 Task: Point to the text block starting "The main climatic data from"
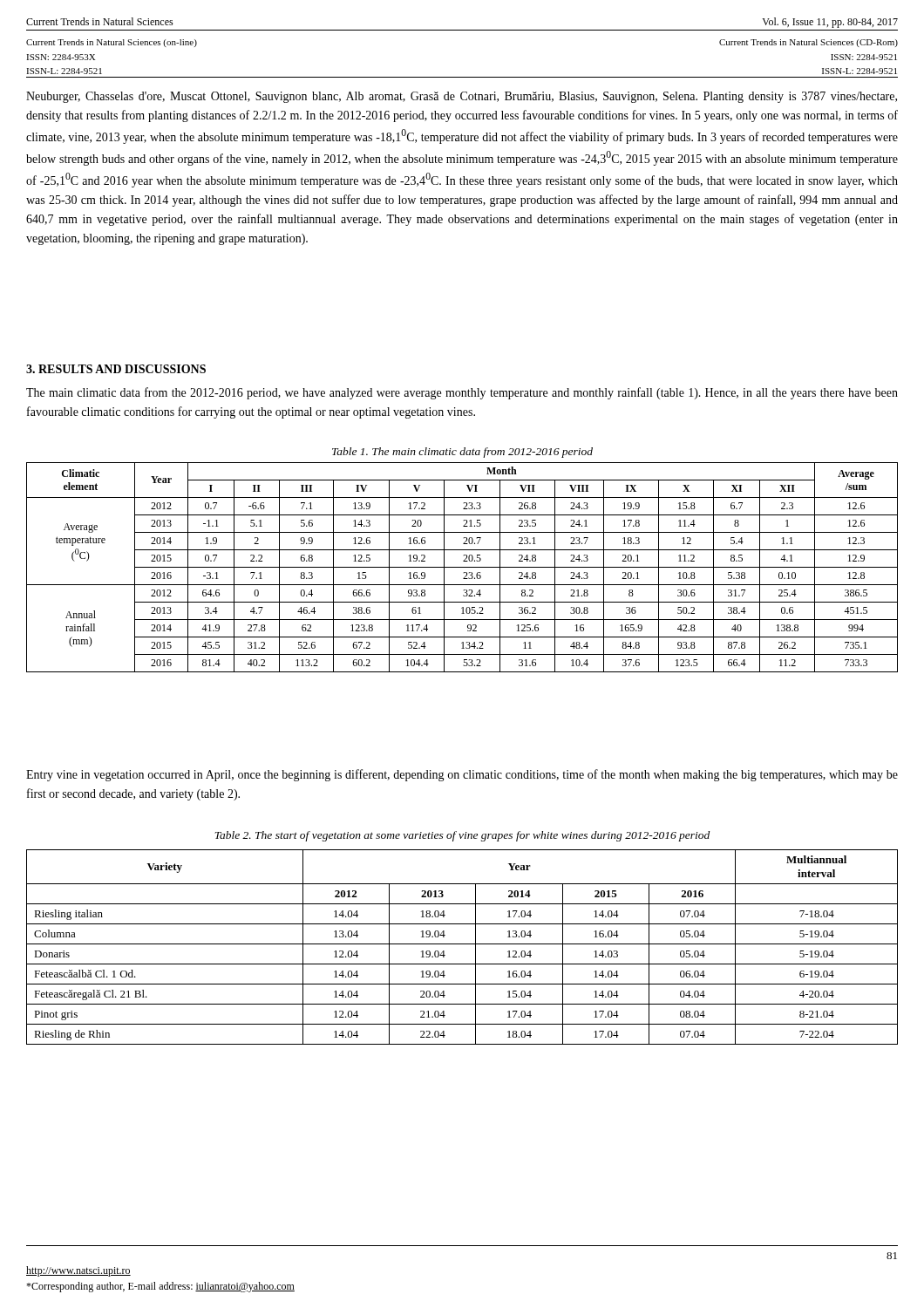click(x=462, y=402)
